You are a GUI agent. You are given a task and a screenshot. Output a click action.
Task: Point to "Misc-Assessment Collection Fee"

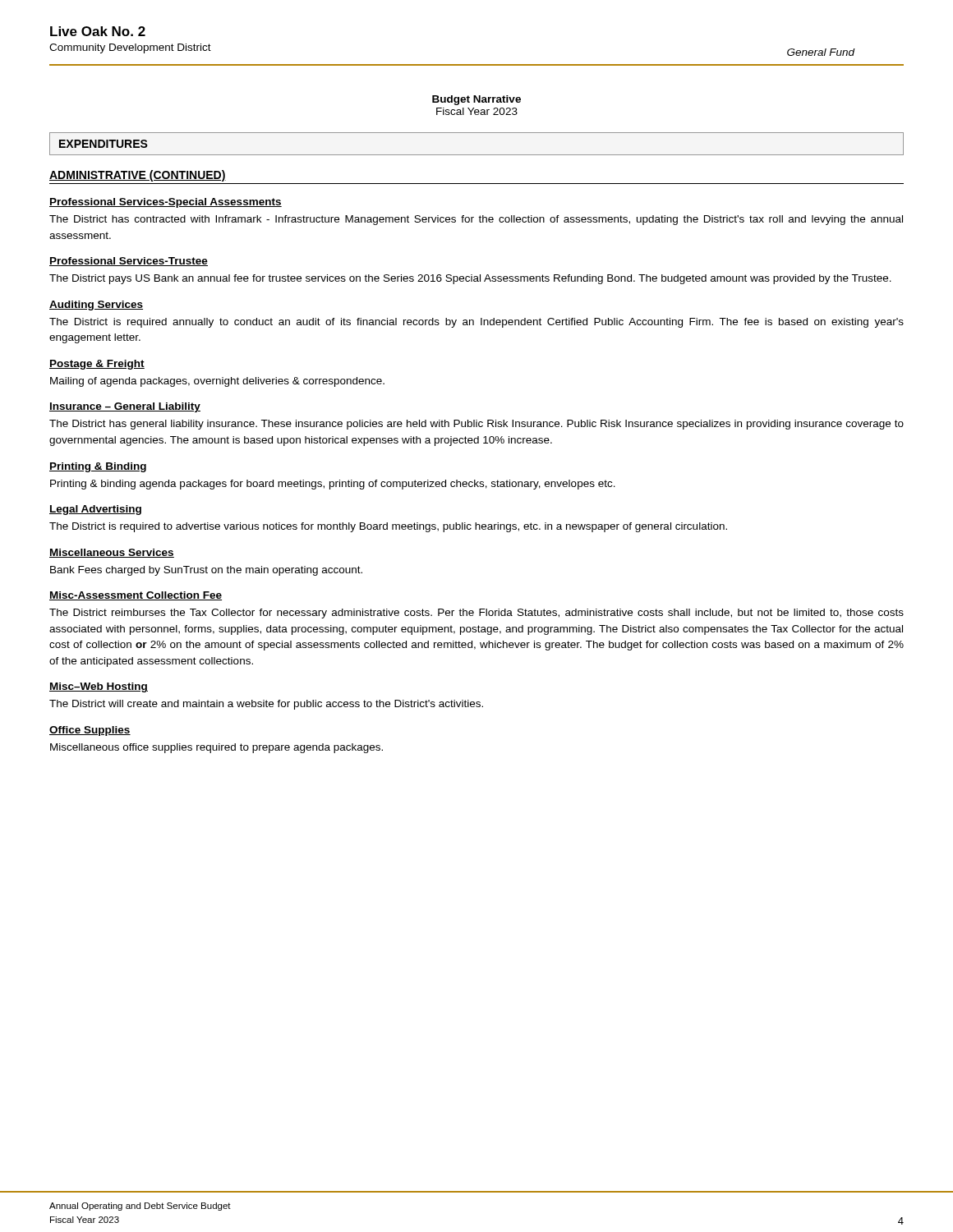[136, 595]
